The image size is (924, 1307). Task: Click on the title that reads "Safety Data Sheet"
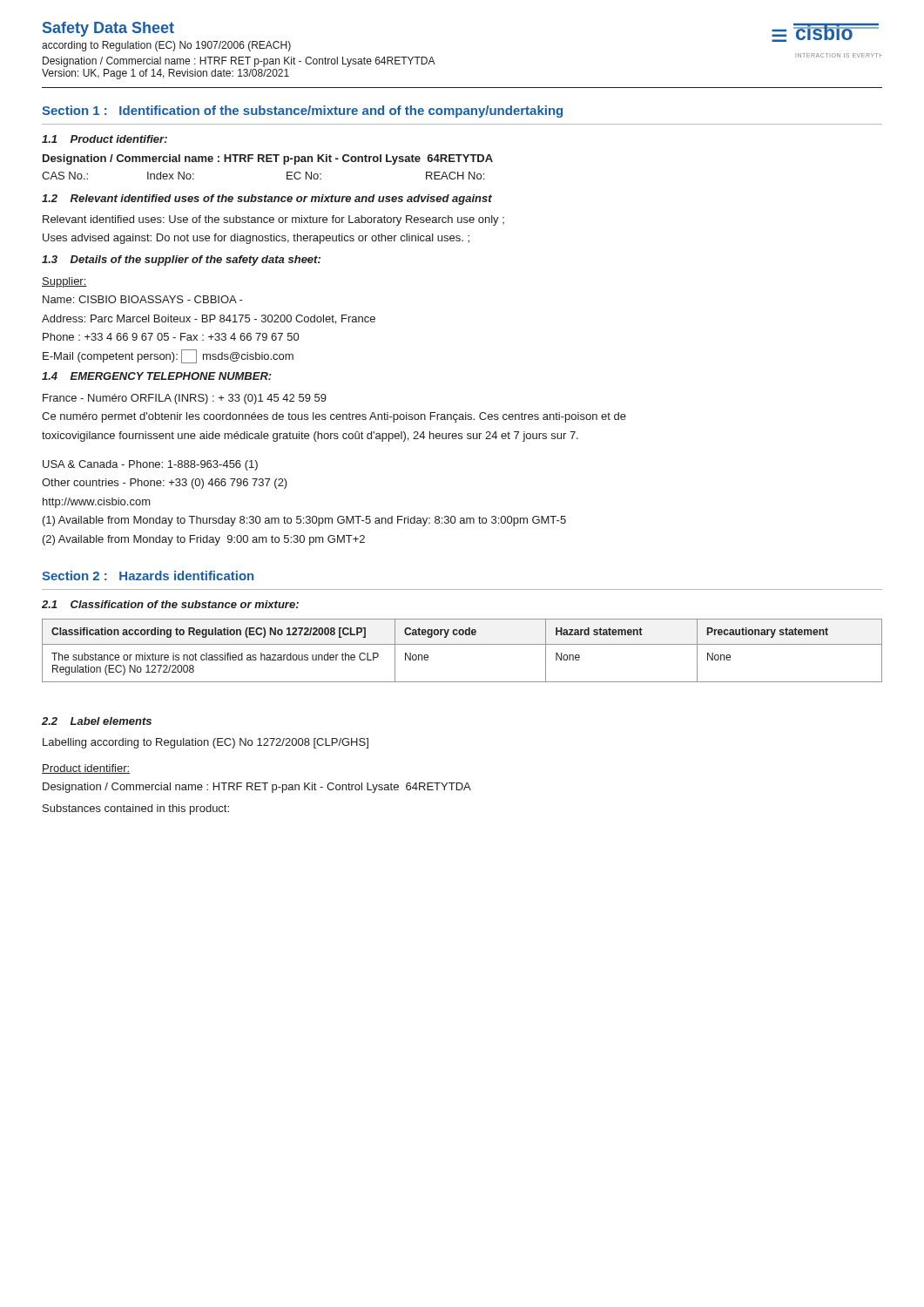coord(108,28)
